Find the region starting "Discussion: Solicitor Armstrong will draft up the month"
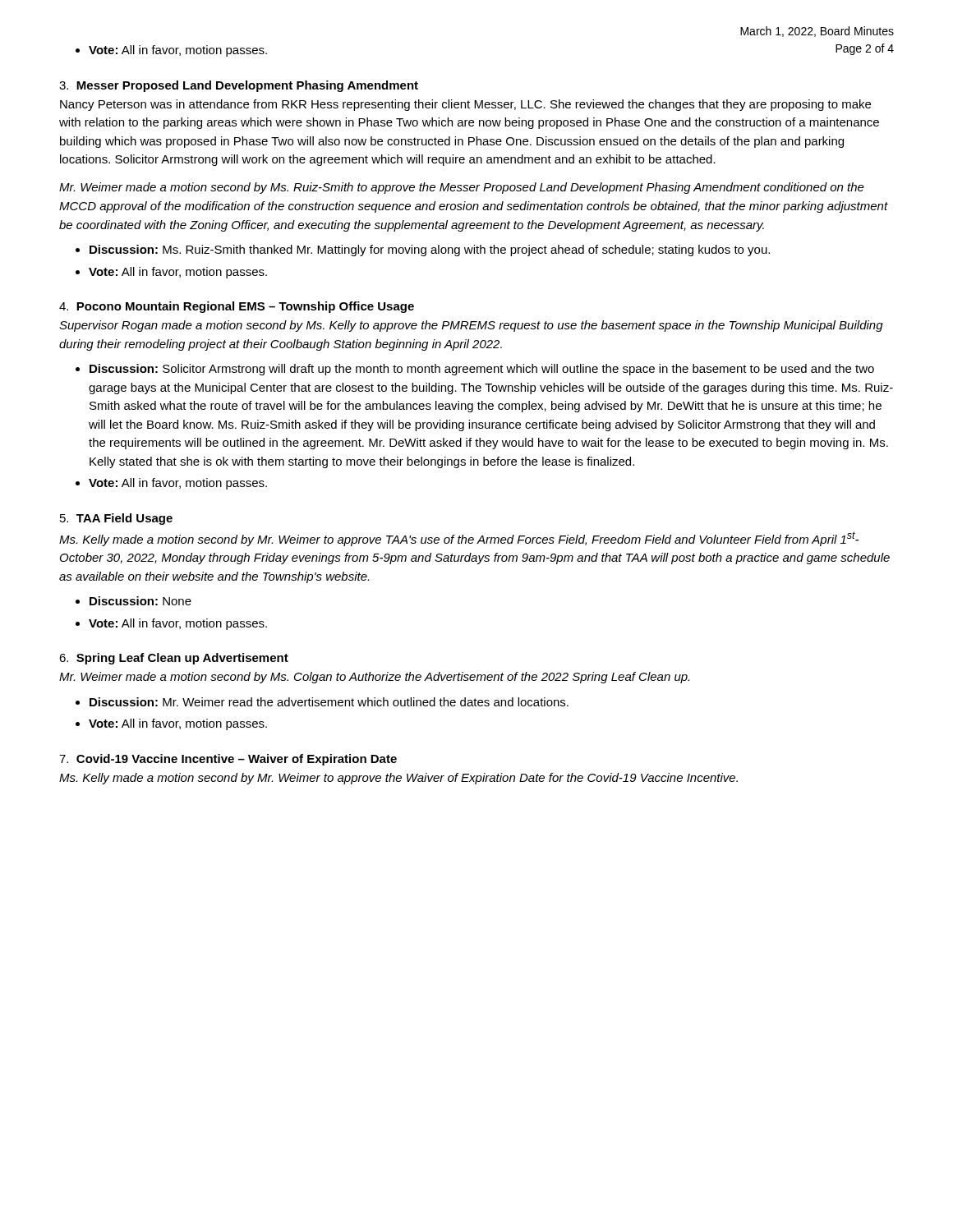953x1232 pixels. pyautogui.click(x=491, y=415)
